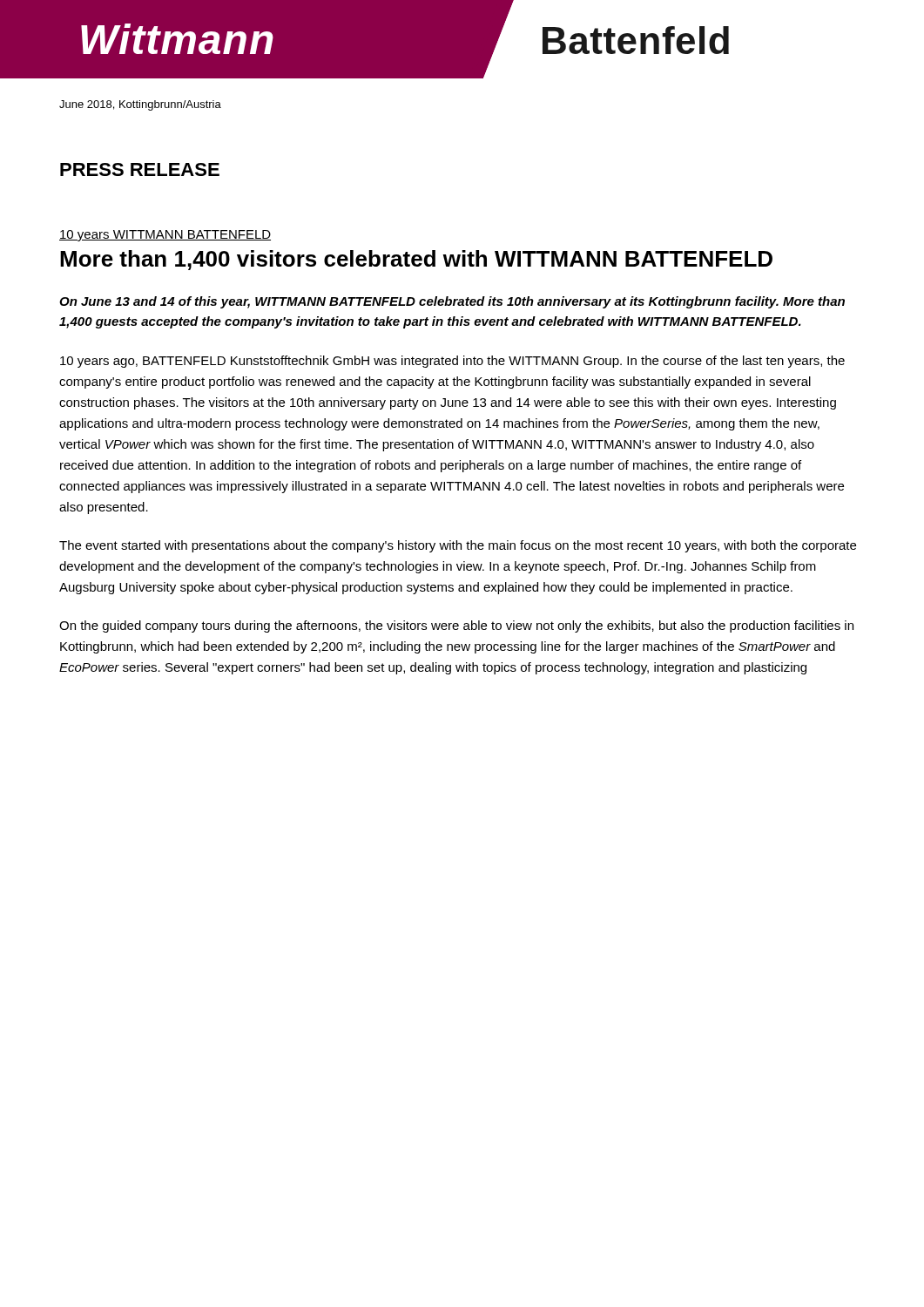Navigate to the element starting "PRESS RELEASE"
The width and height of the screenshot is (924, 1307).
pyautogui.click(x=140, y=169)
